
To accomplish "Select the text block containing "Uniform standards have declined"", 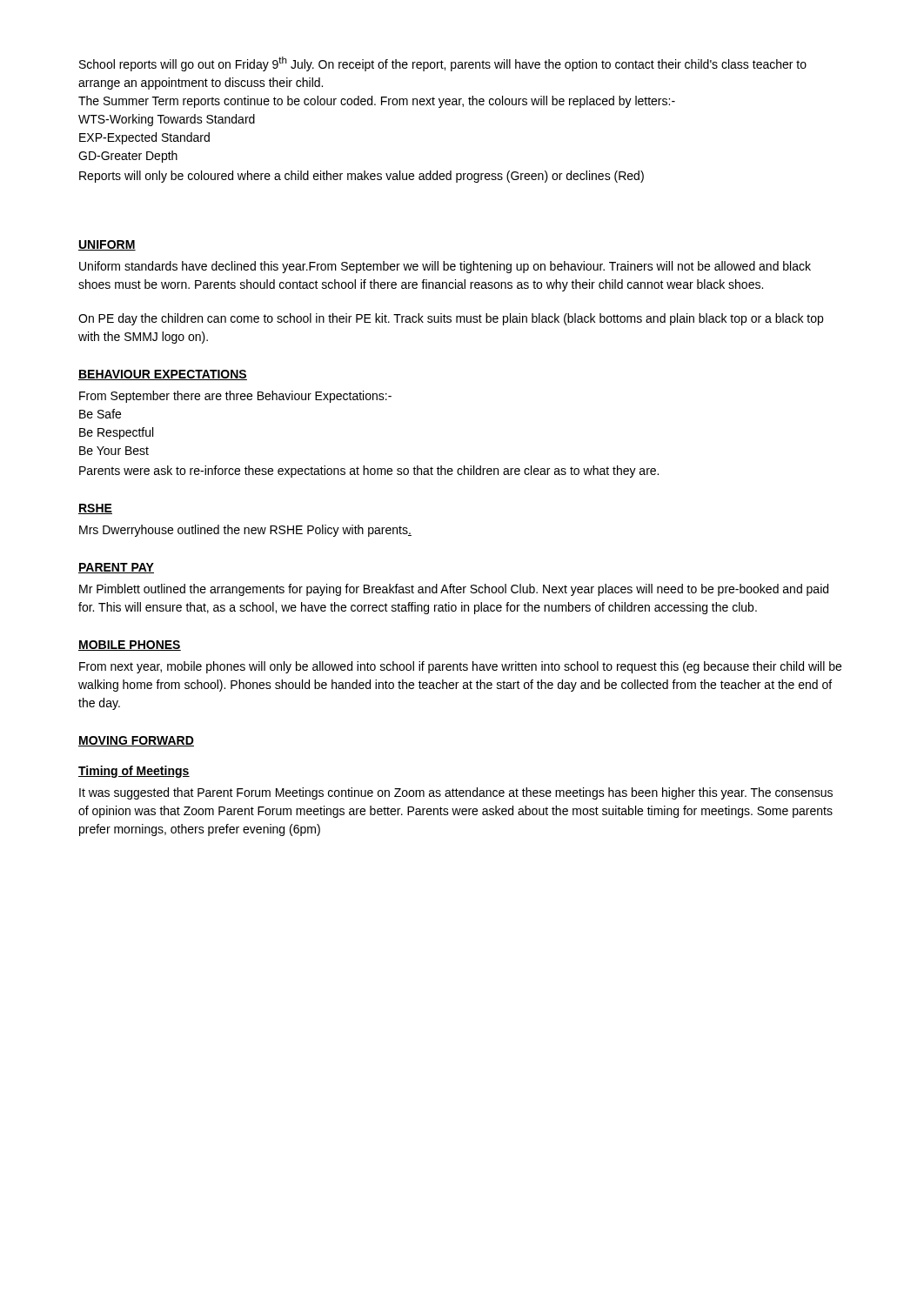I will pyautogui.click(x=445, y=275).
